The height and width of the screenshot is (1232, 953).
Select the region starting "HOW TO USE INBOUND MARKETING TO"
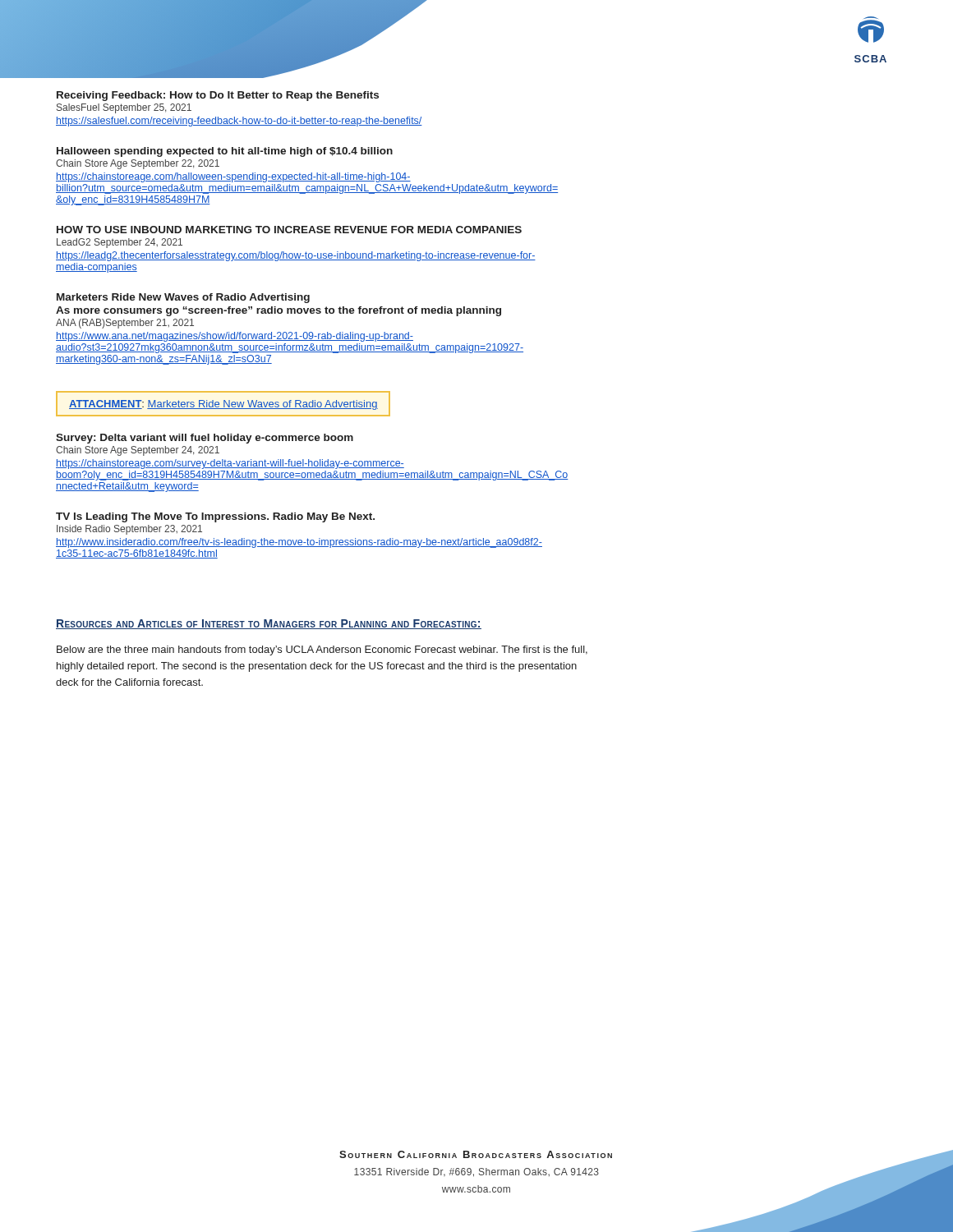476,248
